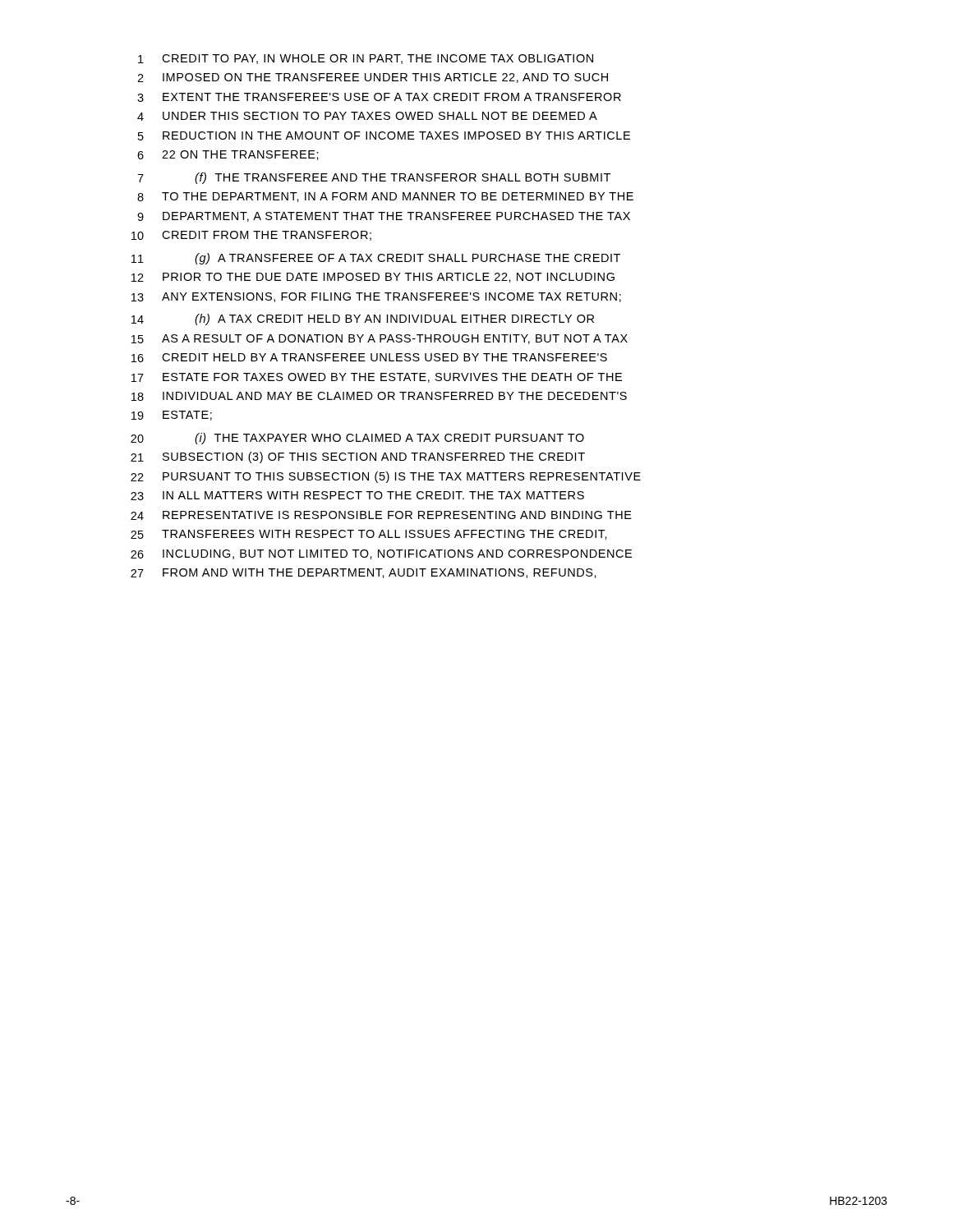Locate the block of text that opens with "18 INDIVIDUAL AND MAY BE CLAIMED OR TRANSFERRED"

489,396
